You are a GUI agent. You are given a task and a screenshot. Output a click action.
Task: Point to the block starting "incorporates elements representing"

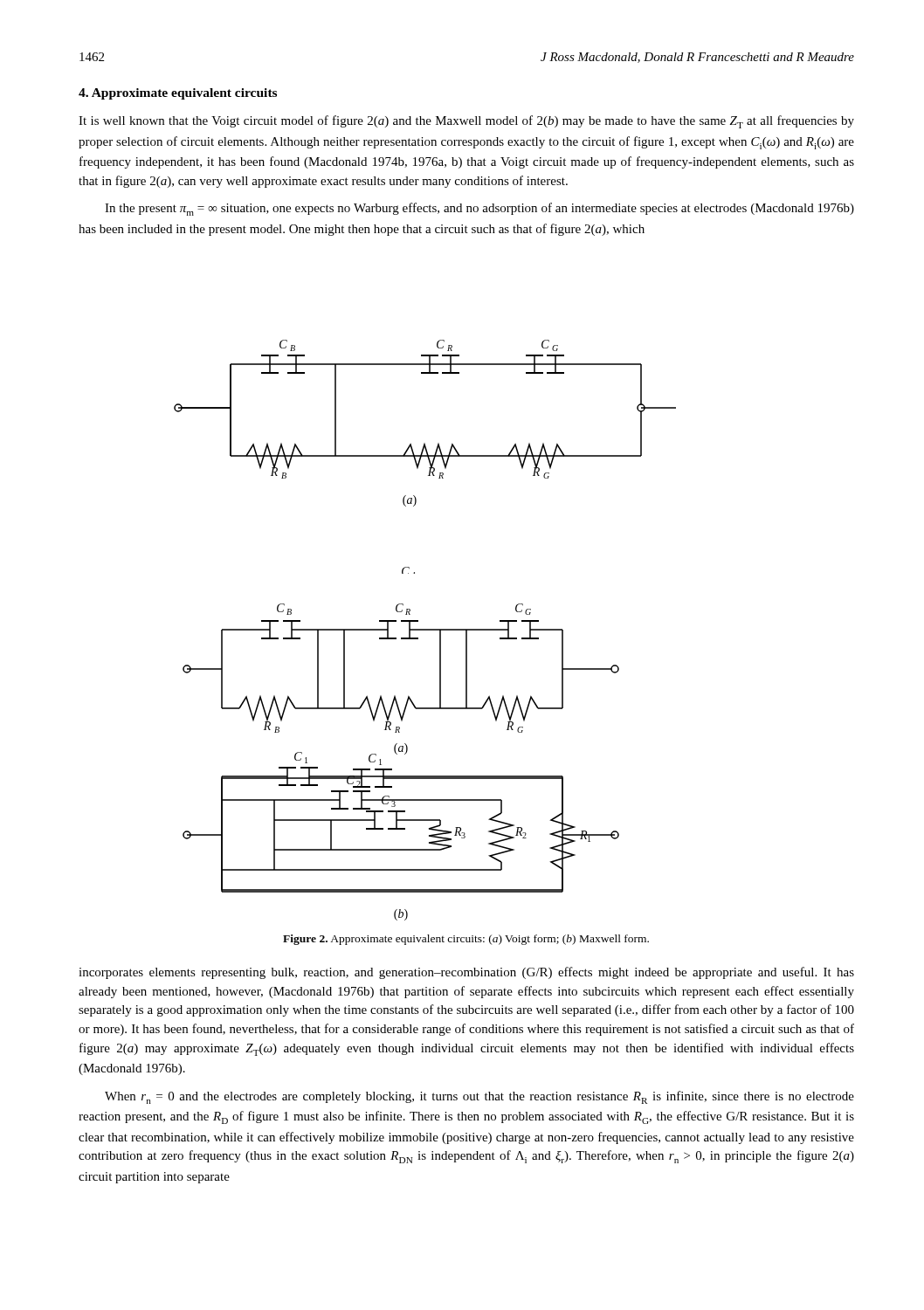pos(466,1020)
